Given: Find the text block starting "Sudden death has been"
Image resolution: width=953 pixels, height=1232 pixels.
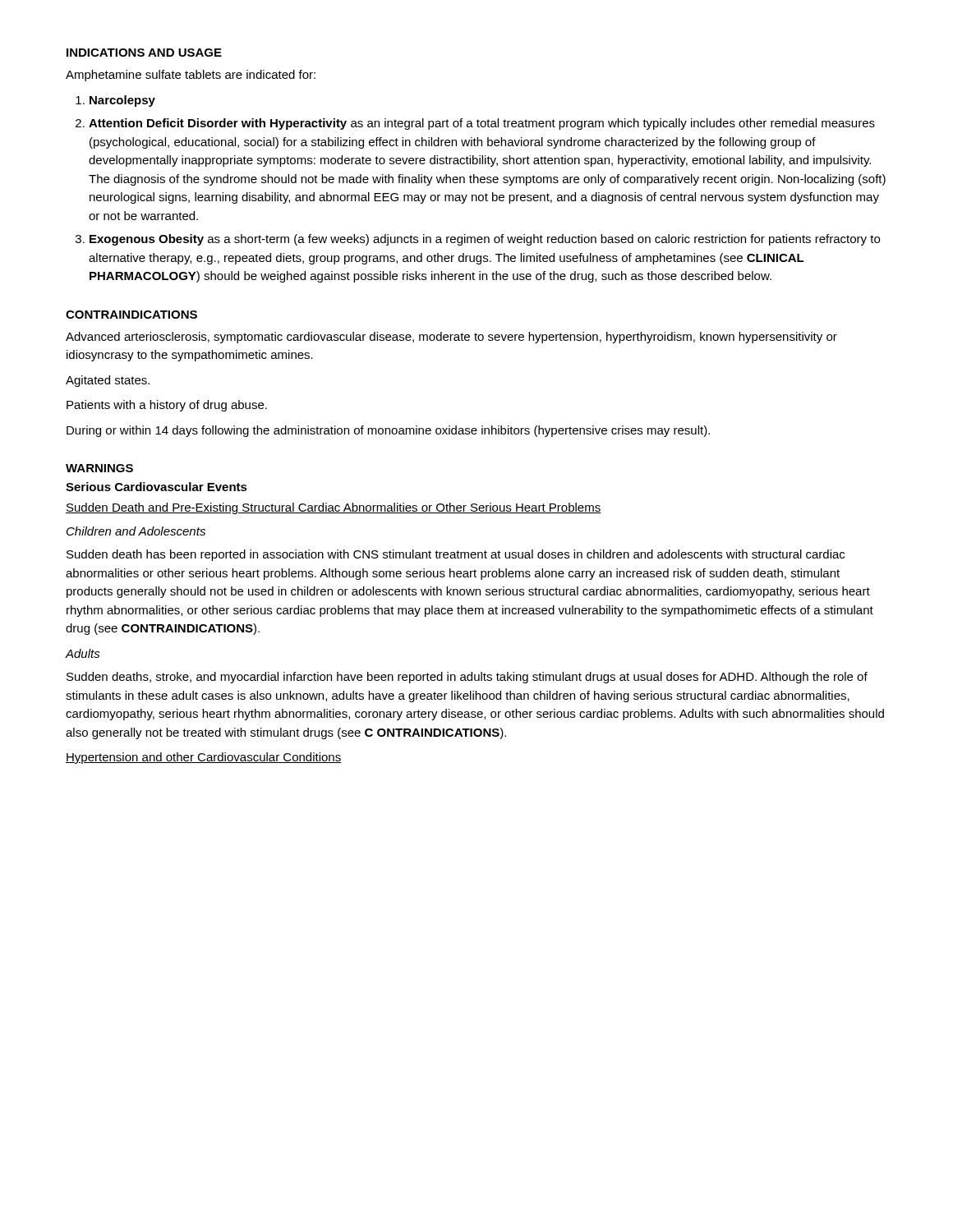Looking at the screenshot, I should tap(469, 591).
